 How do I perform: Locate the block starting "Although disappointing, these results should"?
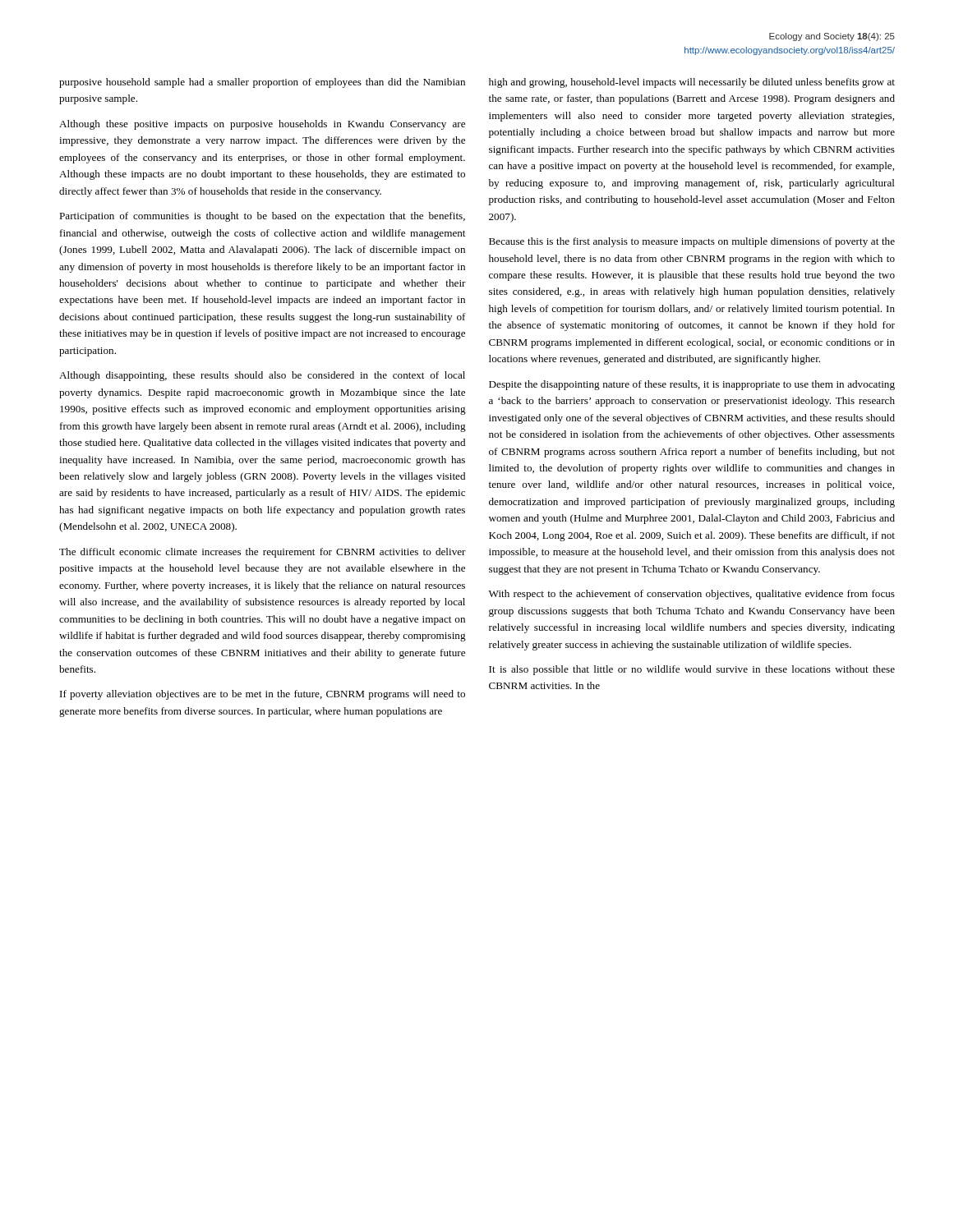(262, 451)
